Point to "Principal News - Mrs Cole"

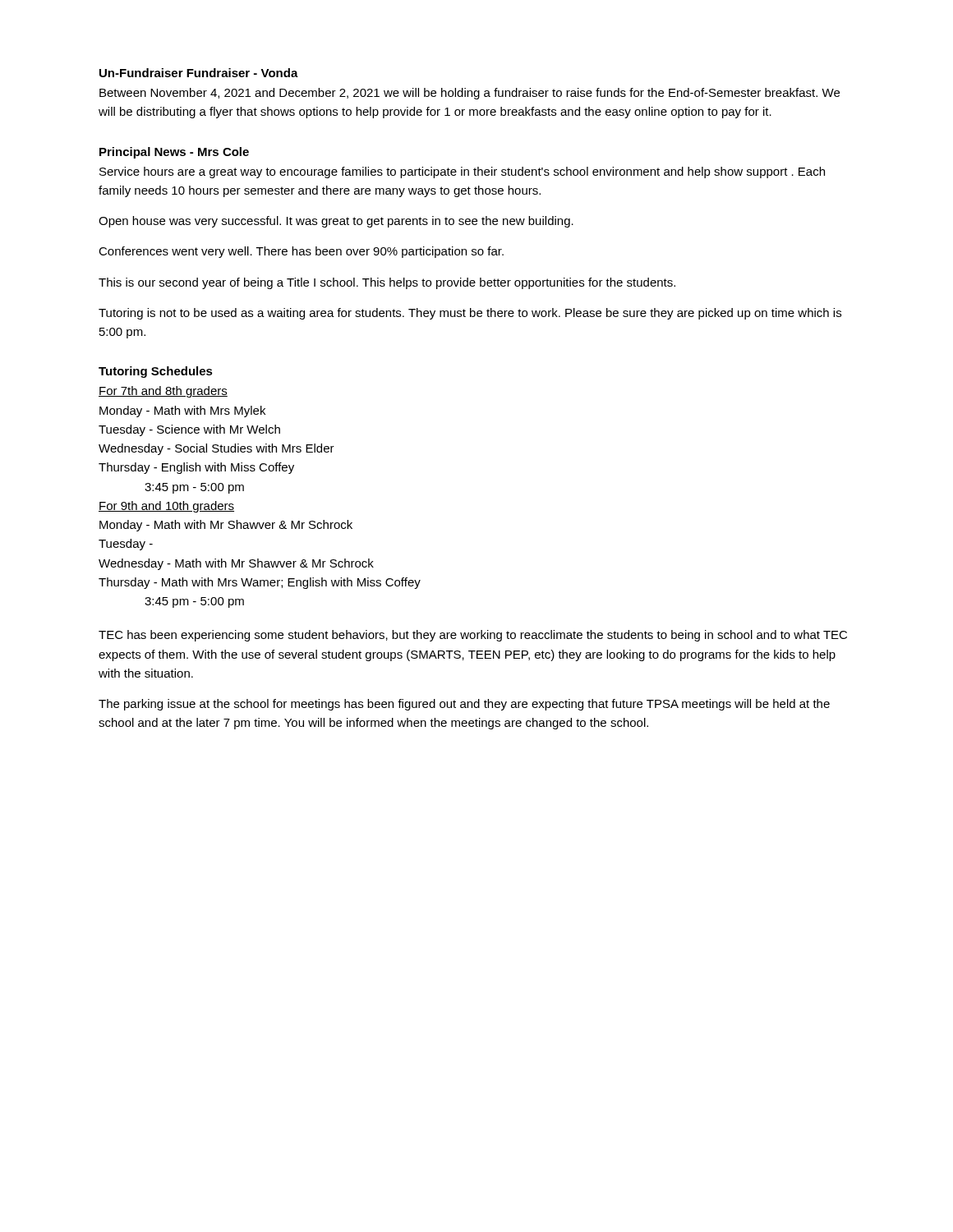coord(174,151)
